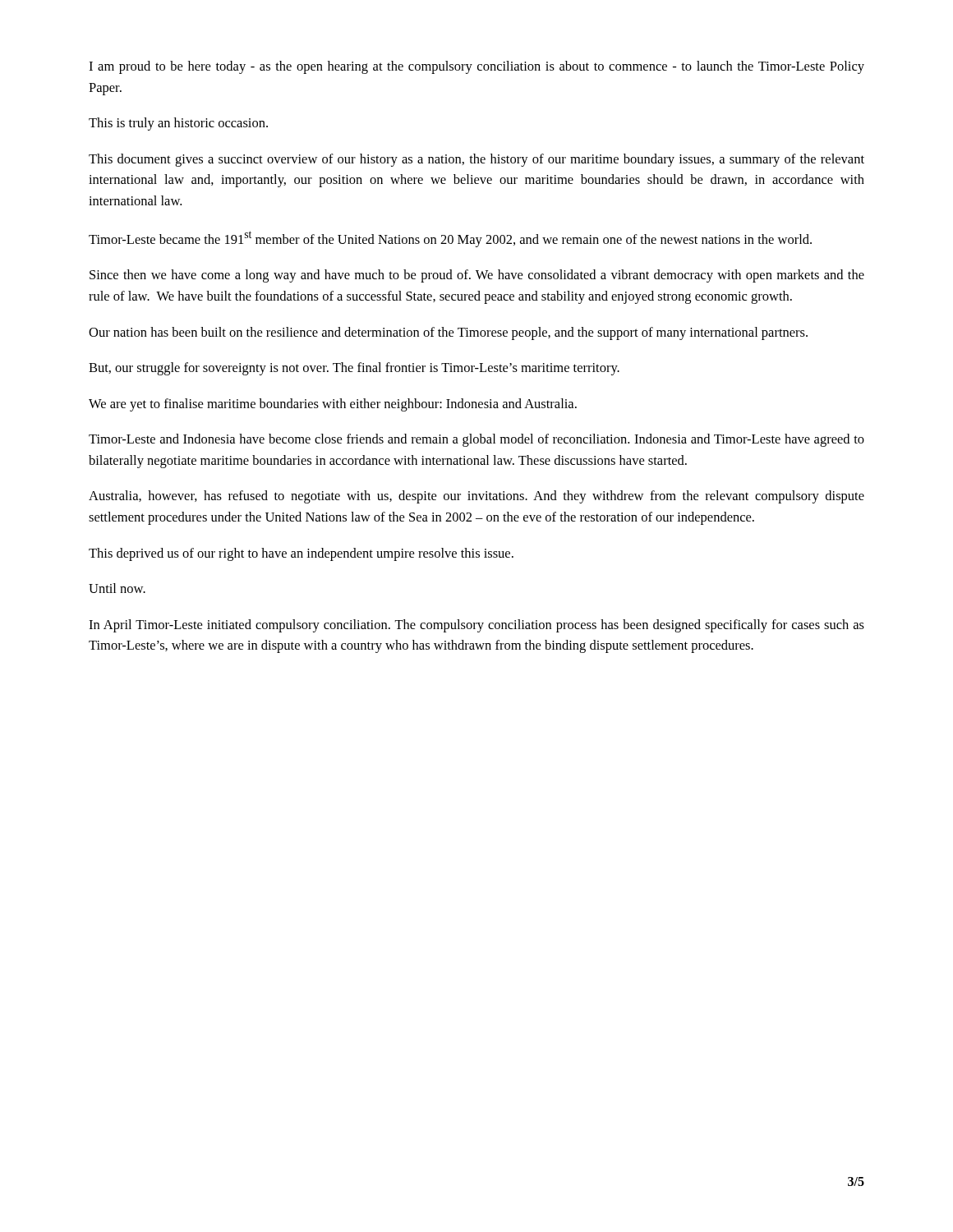The width and height of the screenshot is (953, 1232).
Task: Locate the text block that says "Timor-Leste and Indonesia have become"
Action: (476, 450)
